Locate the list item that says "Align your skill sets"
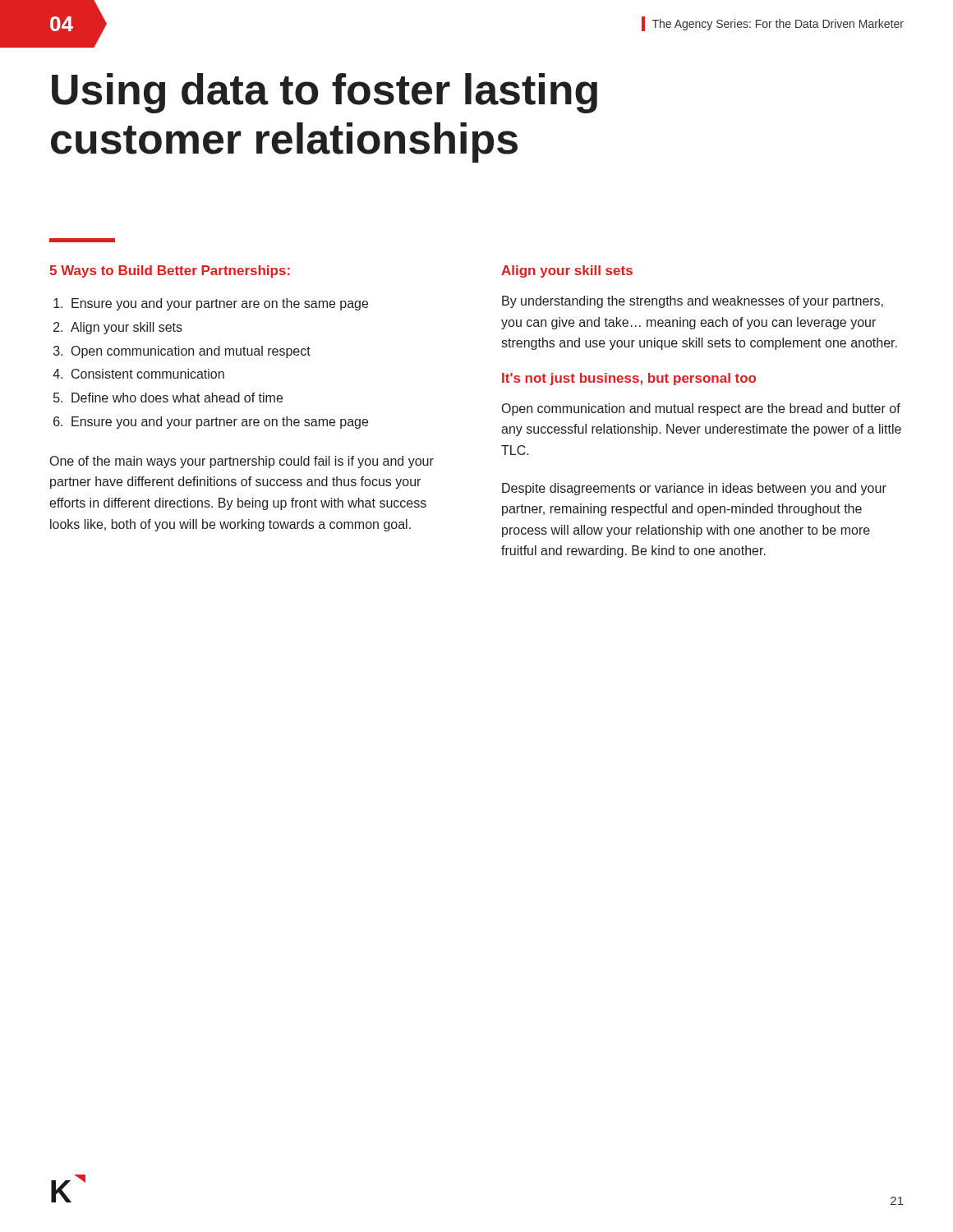This screenshot has height=1232, width=953. 127,327
